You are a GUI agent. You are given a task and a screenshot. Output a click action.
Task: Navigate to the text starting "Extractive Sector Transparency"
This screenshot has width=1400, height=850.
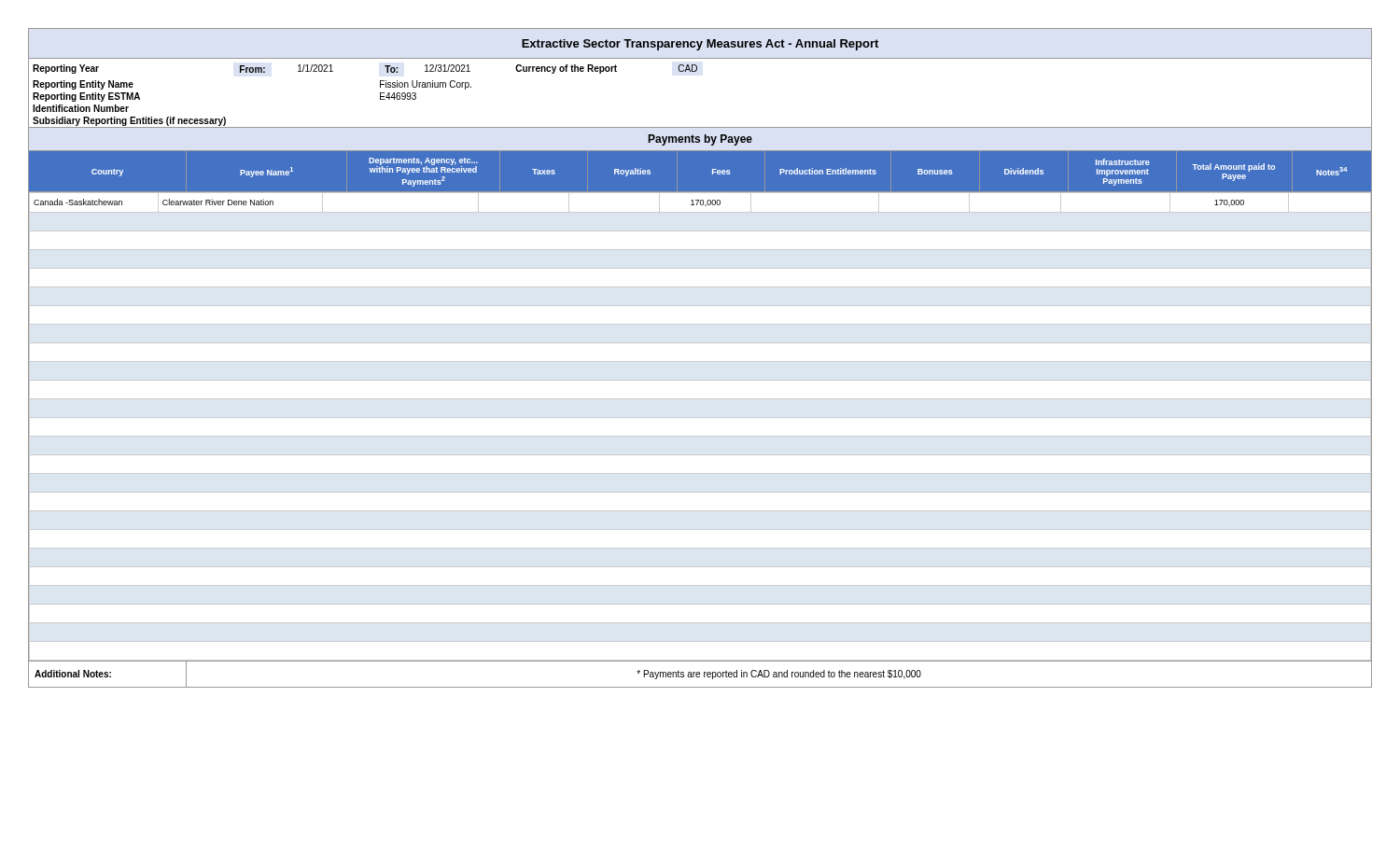(x=700, y=43)
